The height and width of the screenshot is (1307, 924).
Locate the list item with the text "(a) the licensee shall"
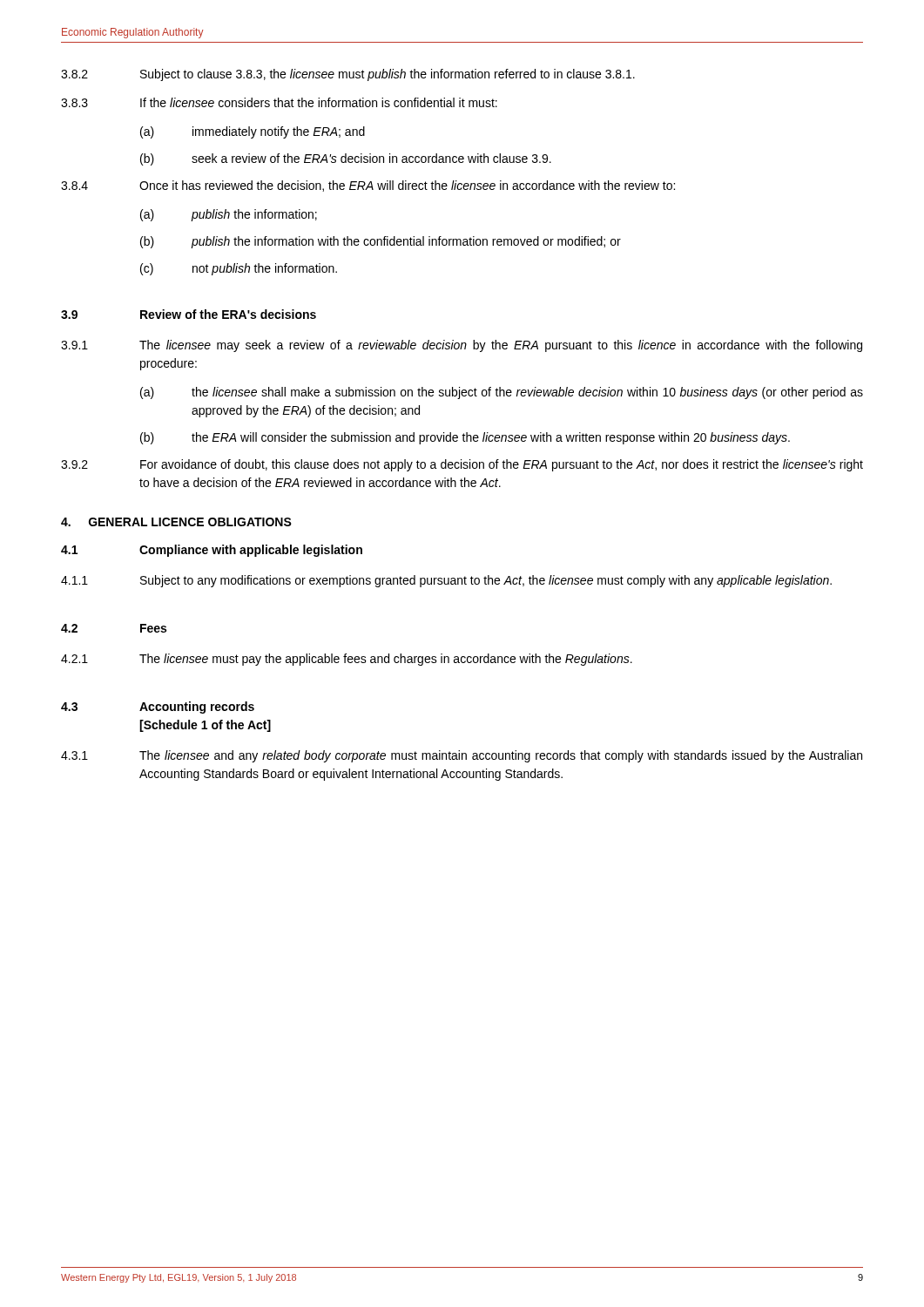point(501,402)
